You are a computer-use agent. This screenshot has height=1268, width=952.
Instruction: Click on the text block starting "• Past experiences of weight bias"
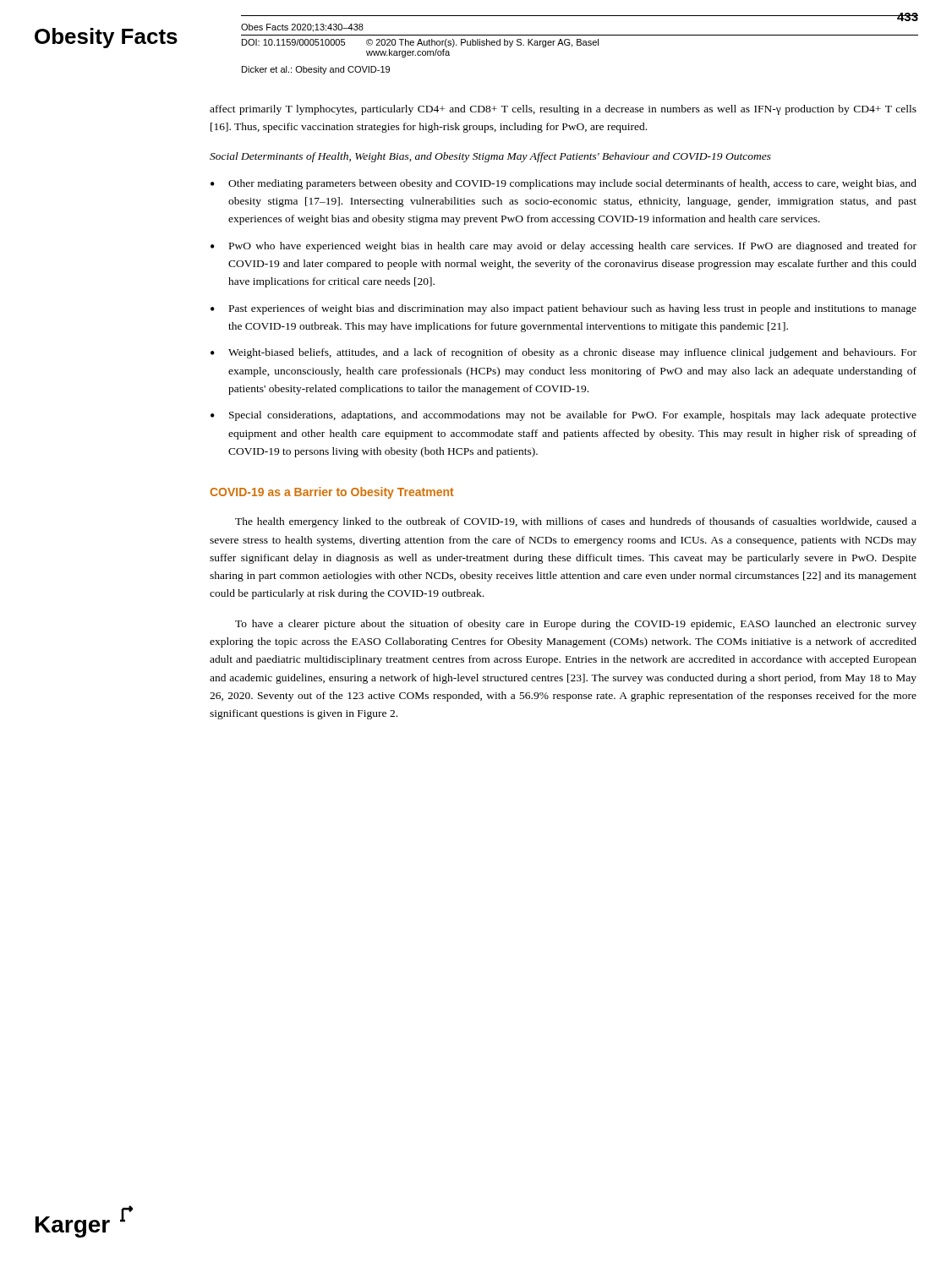(x=563, y=317)
